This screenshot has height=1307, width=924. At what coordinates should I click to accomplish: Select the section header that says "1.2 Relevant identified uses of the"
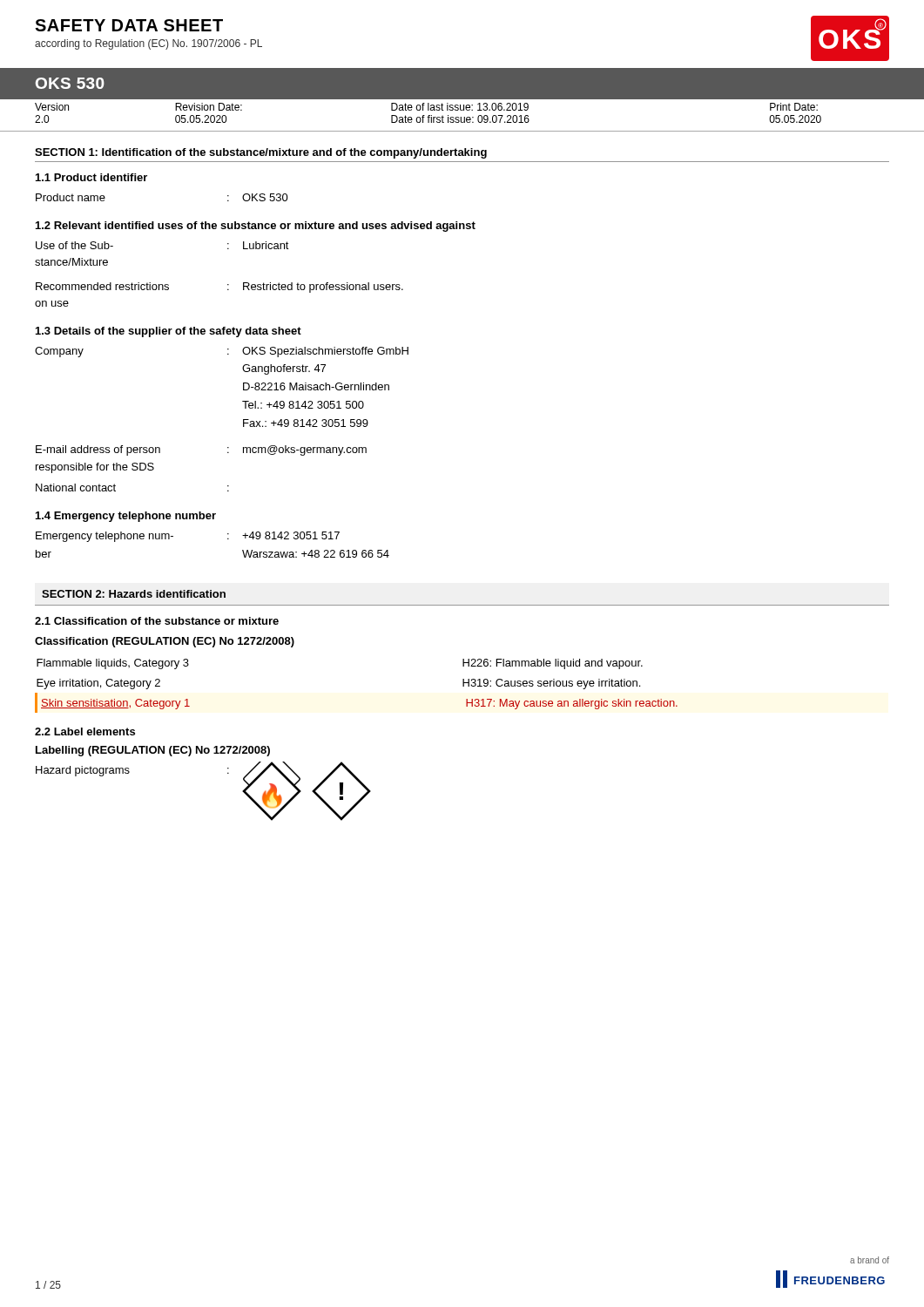pos(255,225)
